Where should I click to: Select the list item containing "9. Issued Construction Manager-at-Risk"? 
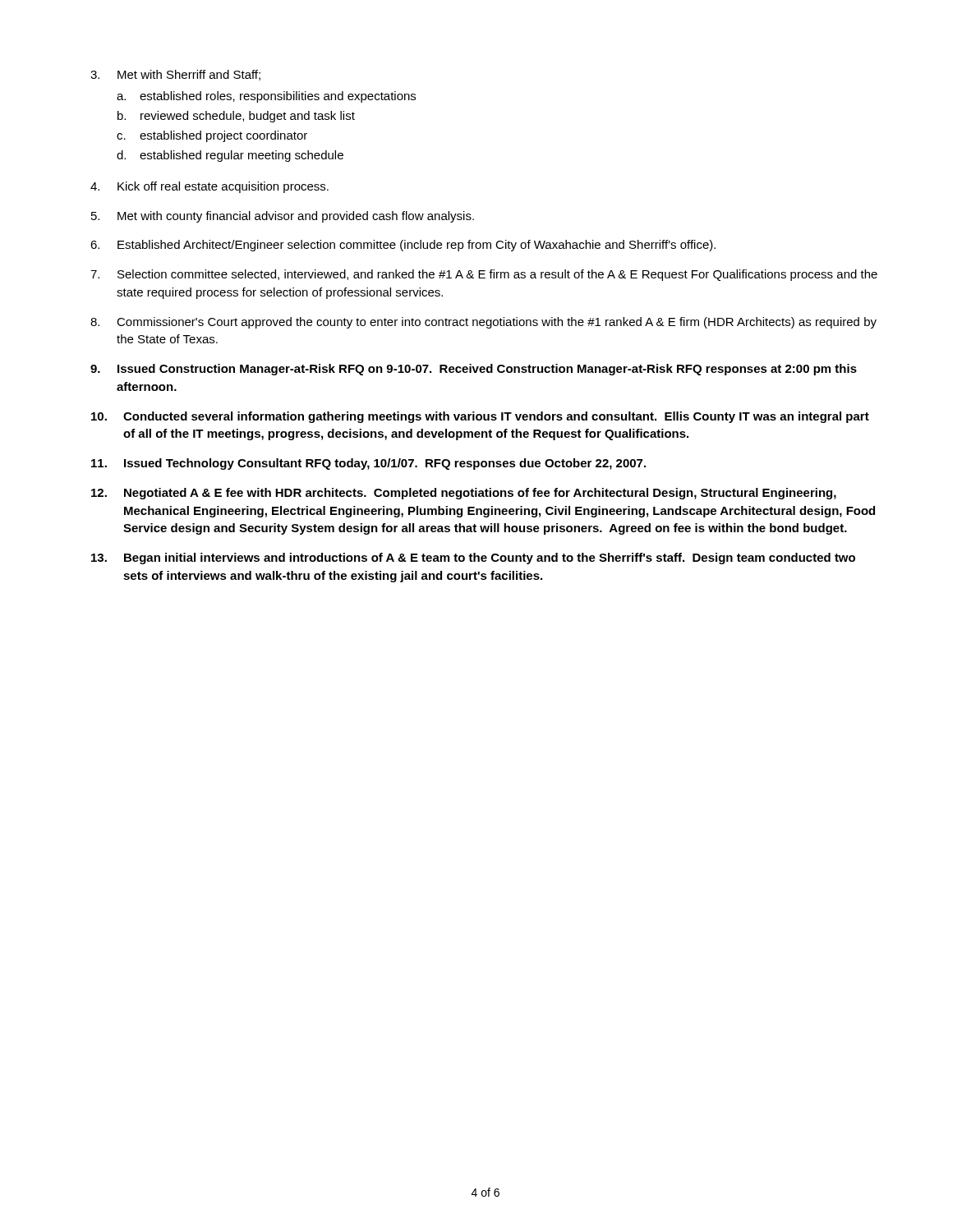(x=486, y=378)
